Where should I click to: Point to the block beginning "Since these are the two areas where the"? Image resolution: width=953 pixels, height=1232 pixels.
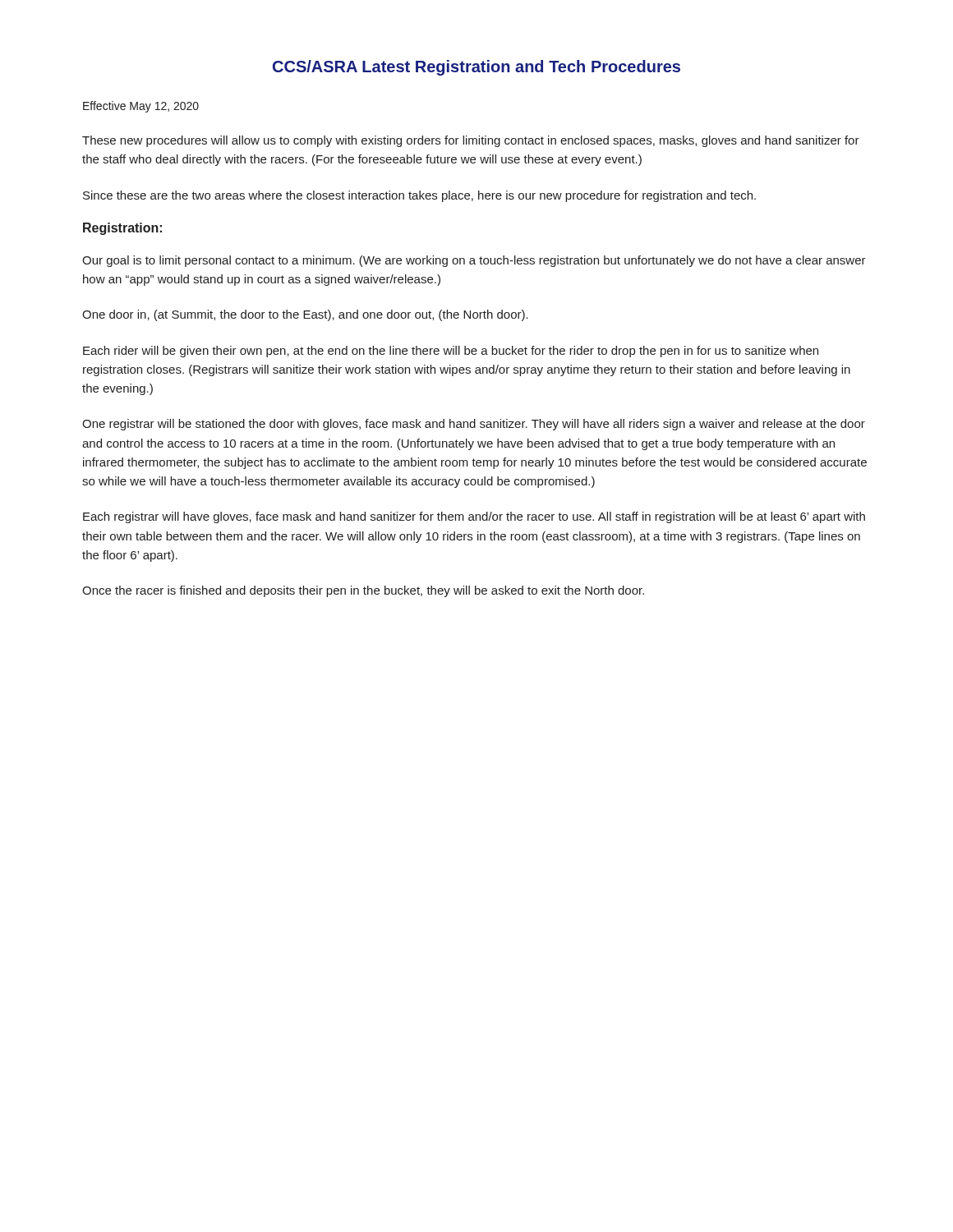click(x=420, y=195)
